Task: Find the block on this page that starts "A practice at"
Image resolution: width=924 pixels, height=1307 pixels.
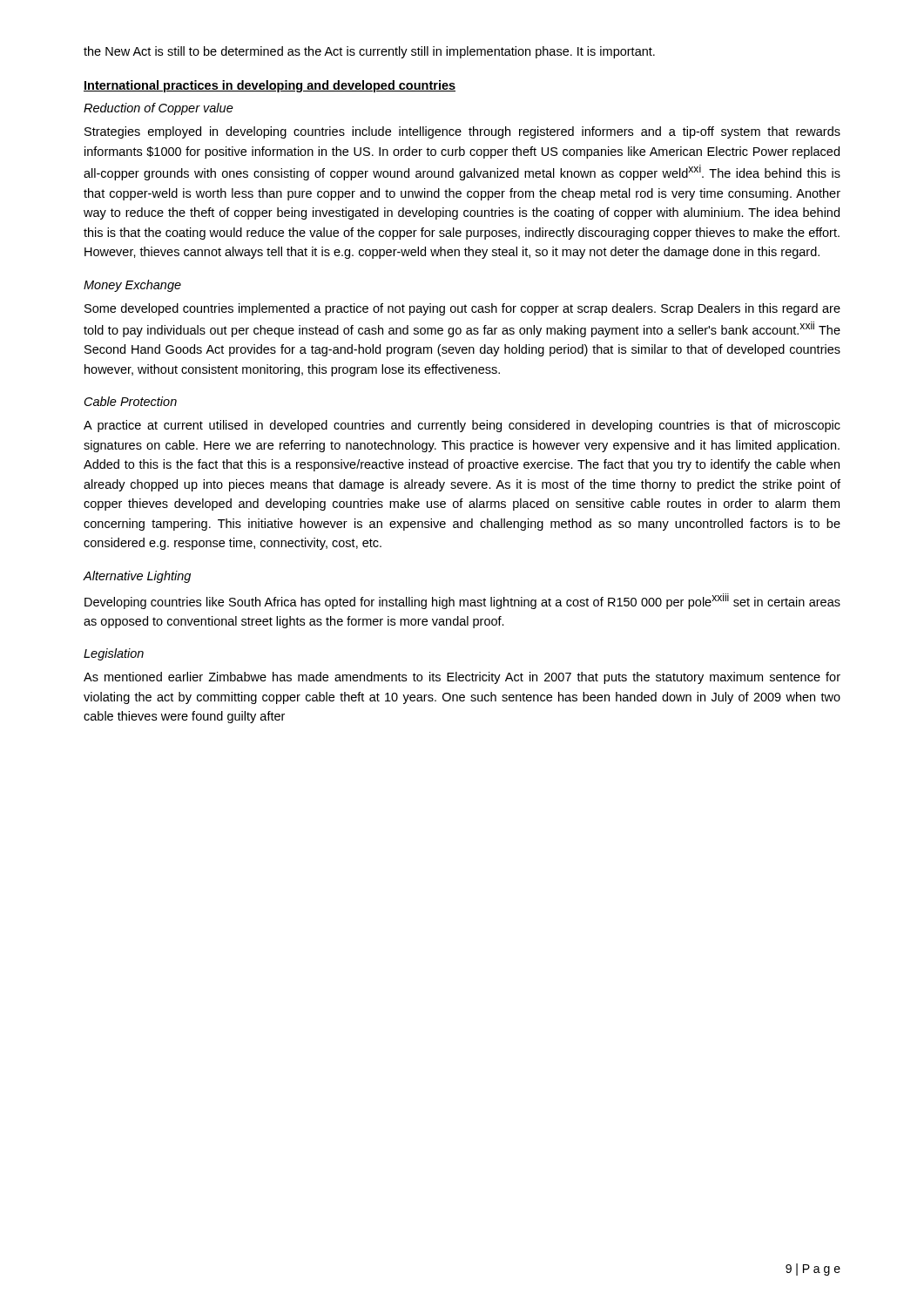Action: click(x=462, y=484)
